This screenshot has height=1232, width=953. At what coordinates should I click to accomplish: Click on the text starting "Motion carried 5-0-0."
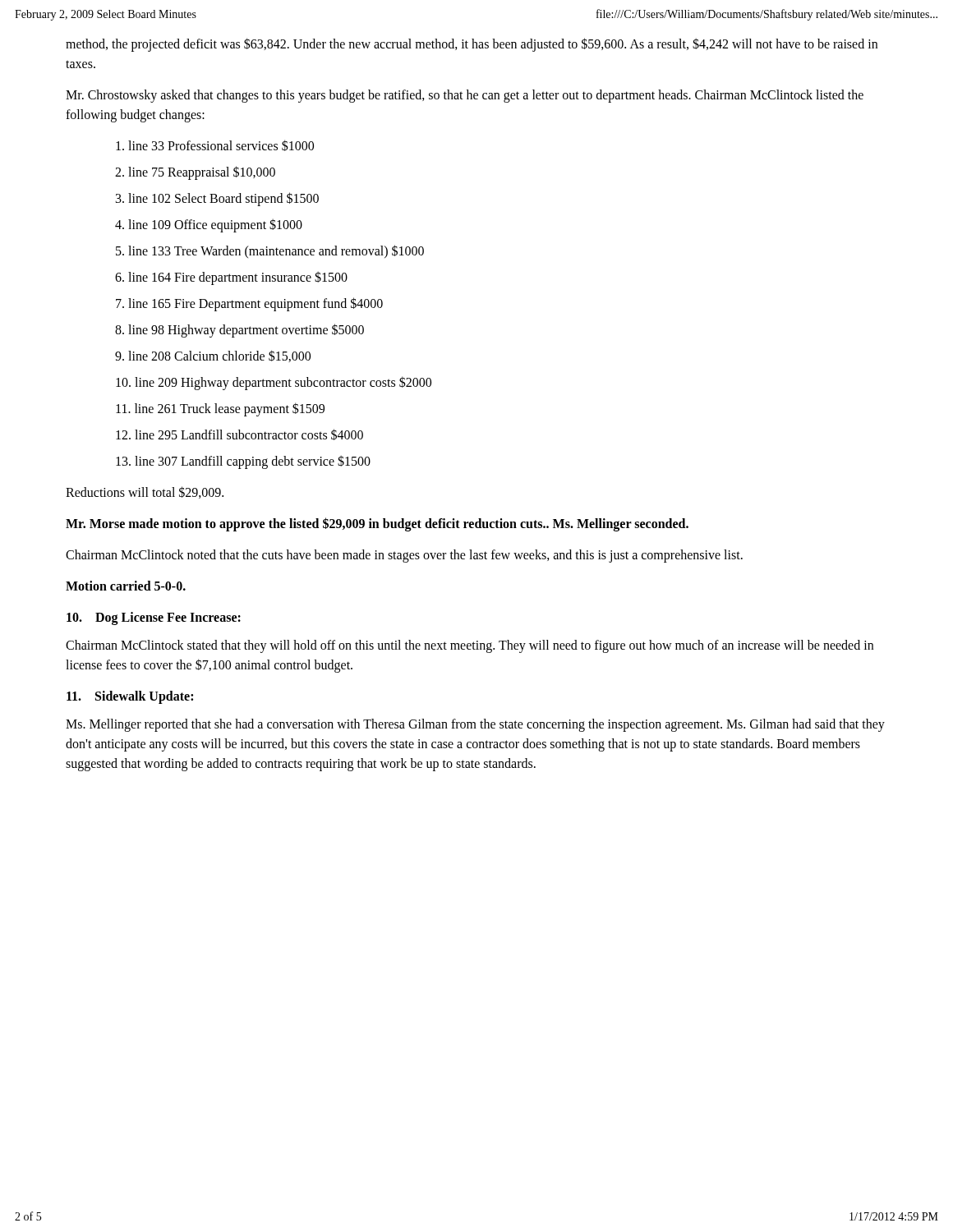pos(126,586)
